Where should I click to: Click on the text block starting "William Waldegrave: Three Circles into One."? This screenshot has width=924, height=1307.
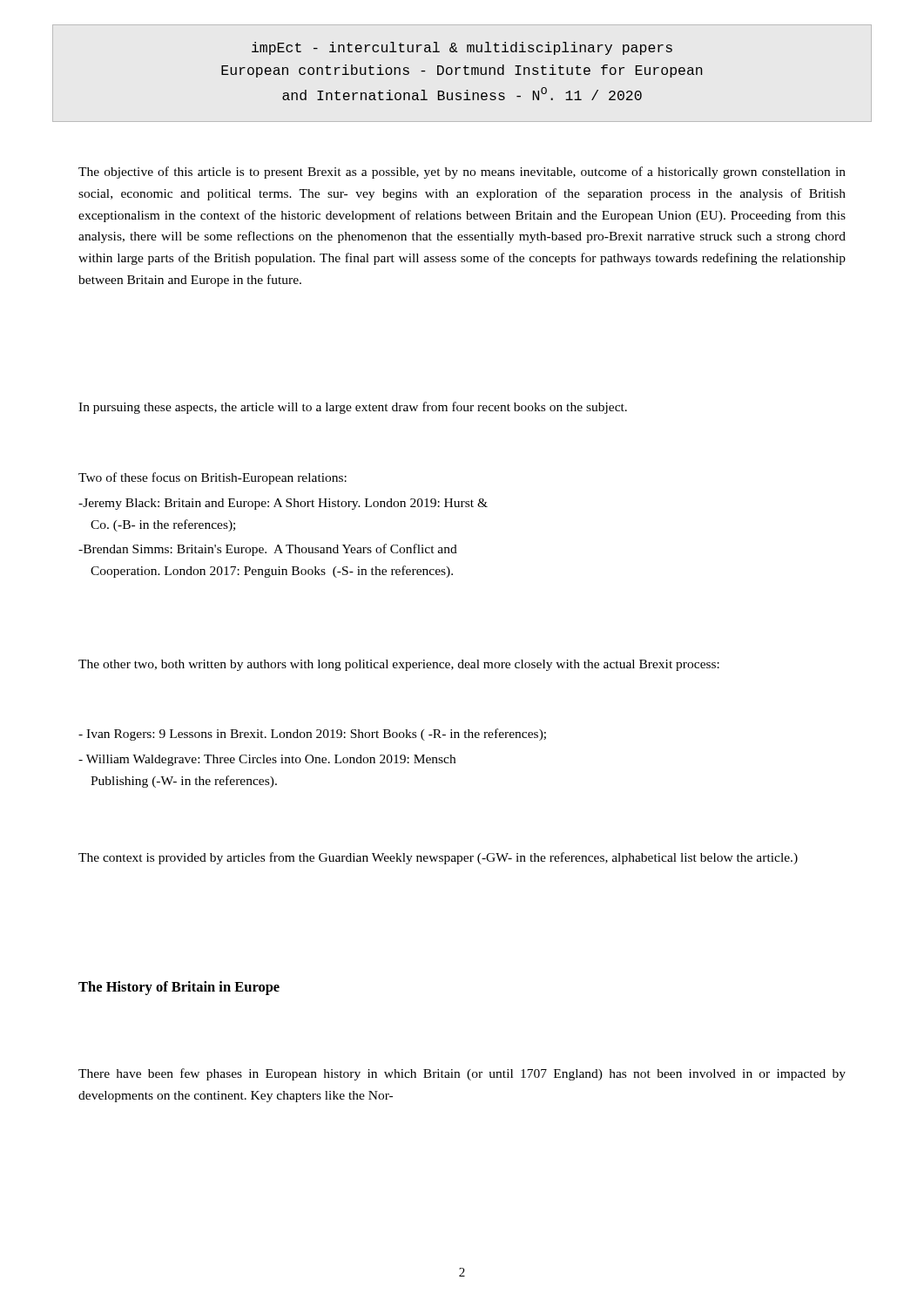267,769
